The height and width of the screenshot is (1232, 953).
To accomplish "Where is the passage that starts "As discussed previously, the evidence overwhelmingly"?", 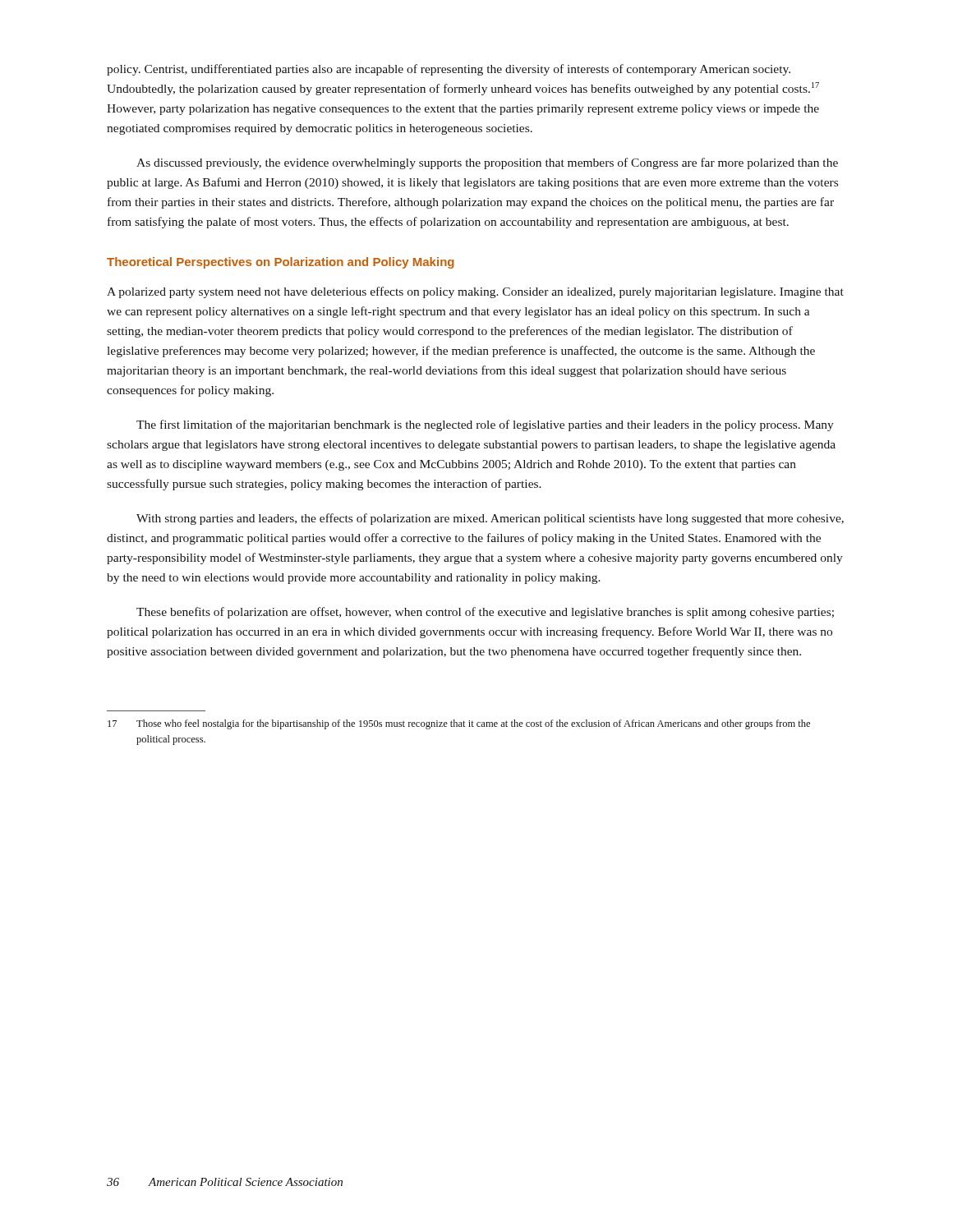I will [476, 192].
